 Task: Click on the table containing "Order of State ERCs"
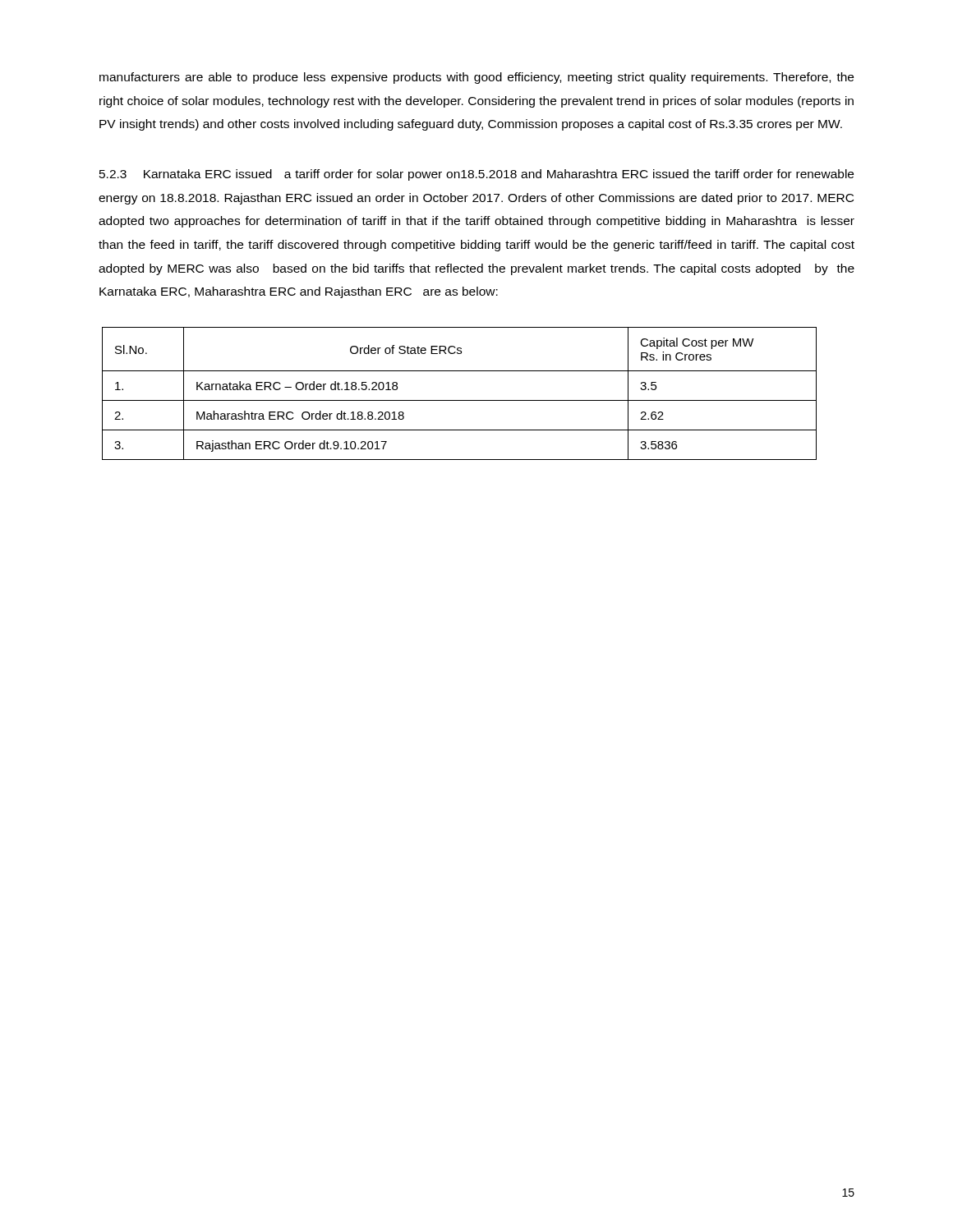point(478,394)
